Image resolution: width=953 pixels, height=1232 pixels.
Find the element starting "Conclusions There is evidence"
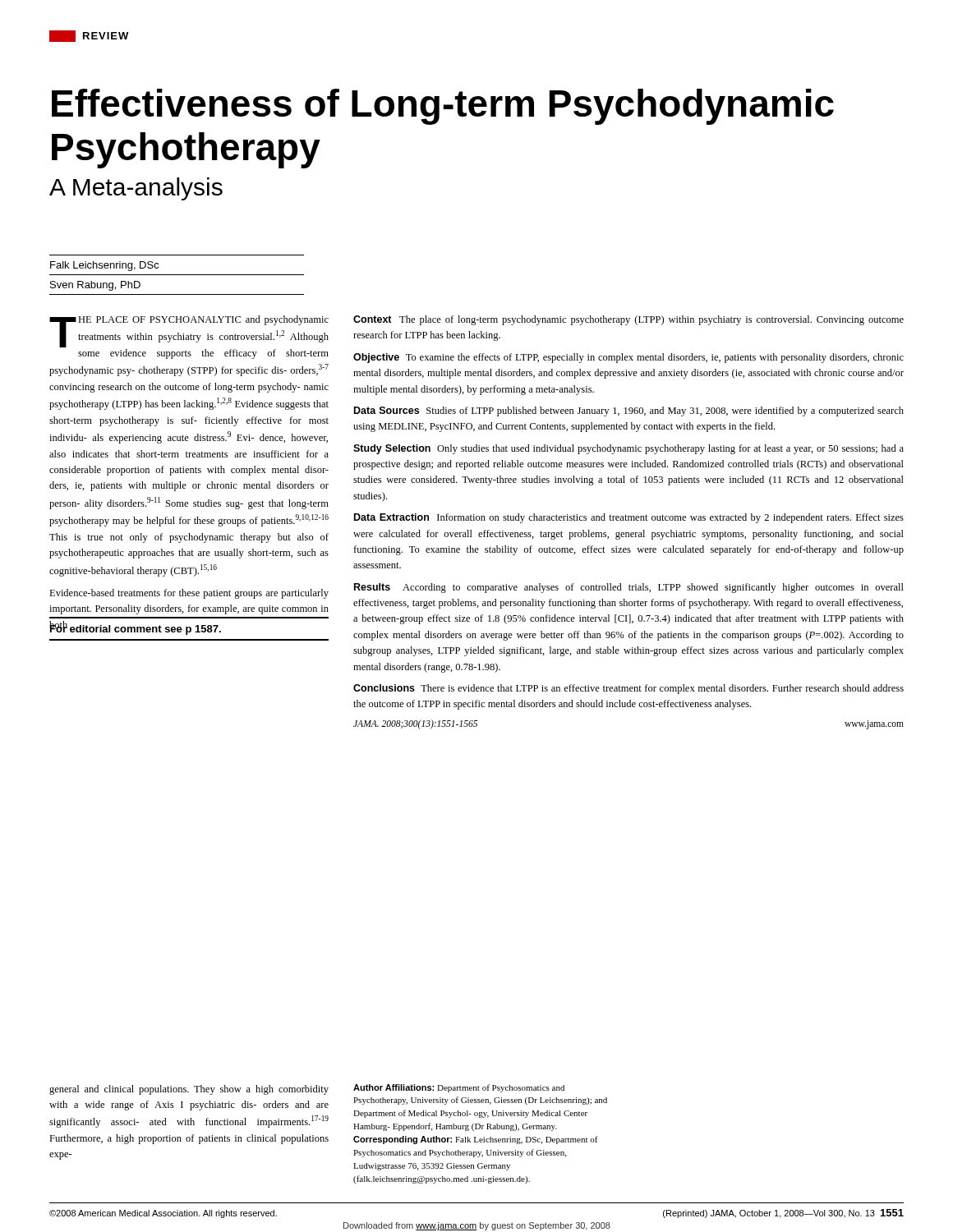tap(629, 696)
